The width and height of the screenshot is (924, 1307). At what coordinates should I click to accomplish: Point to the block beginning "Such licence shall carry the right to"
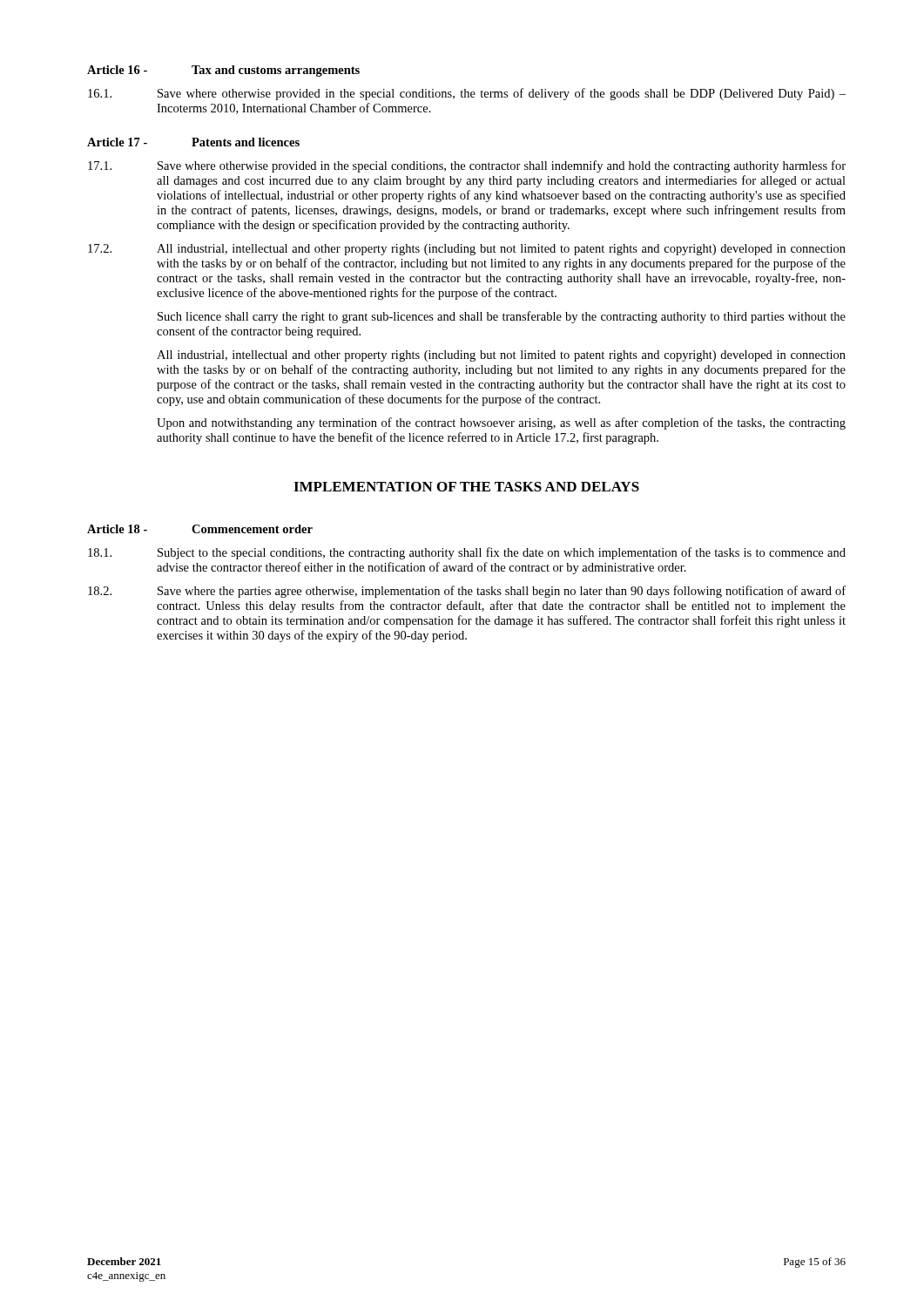pyautogui.click(x=501, y=324)
